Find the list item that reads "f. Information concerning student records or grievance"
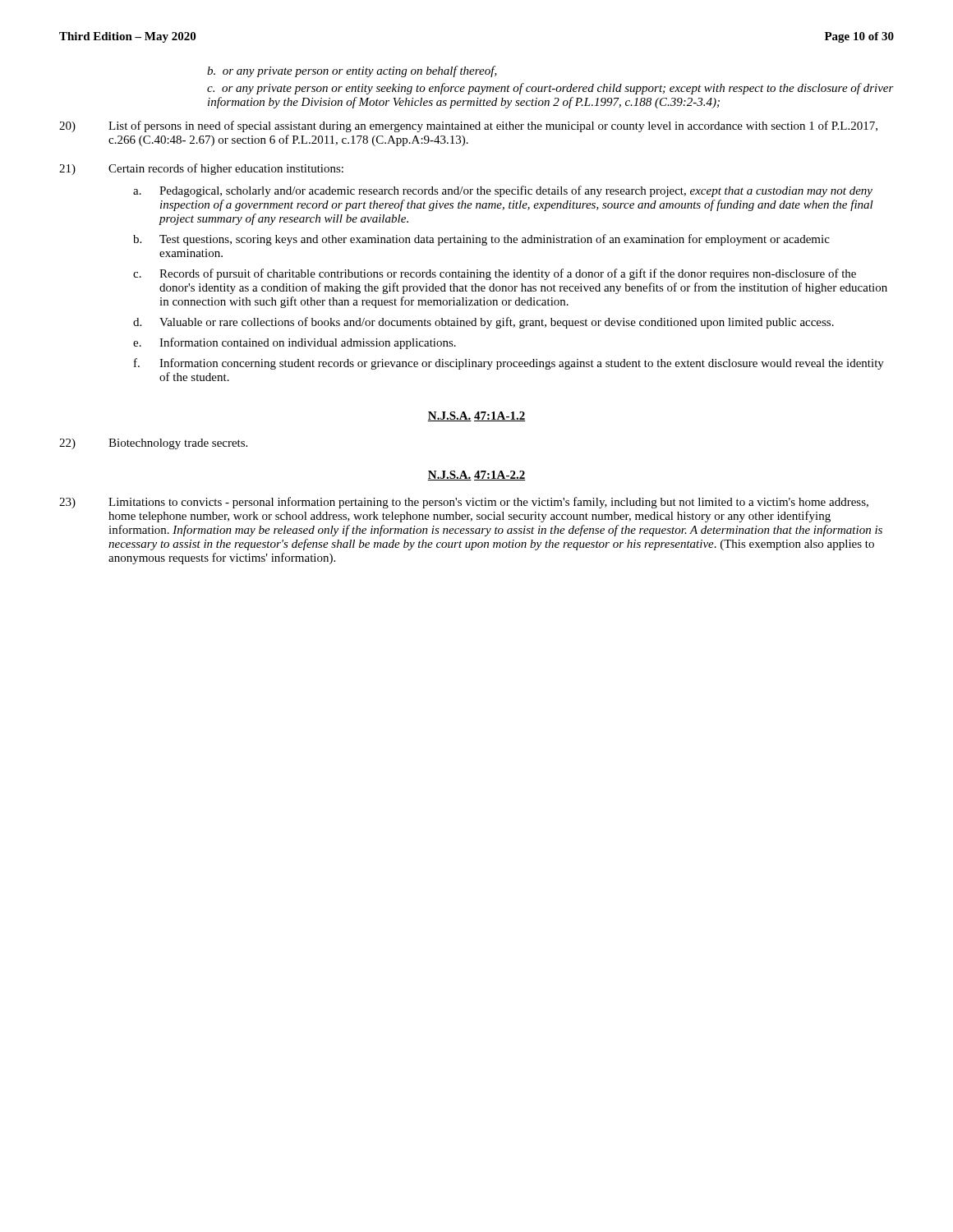 [x=513, y=370]
